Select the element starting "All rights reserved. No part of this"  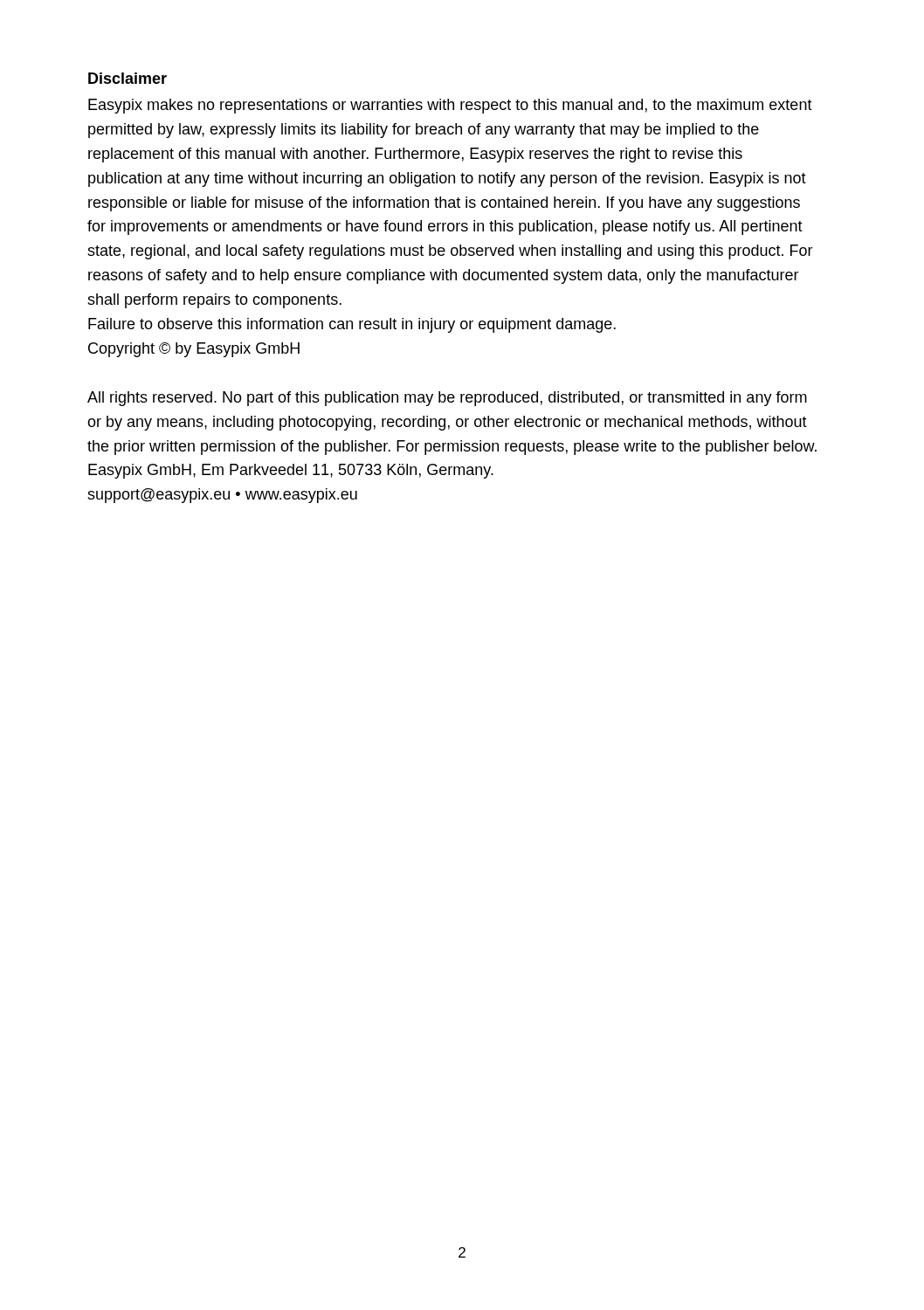453,446
